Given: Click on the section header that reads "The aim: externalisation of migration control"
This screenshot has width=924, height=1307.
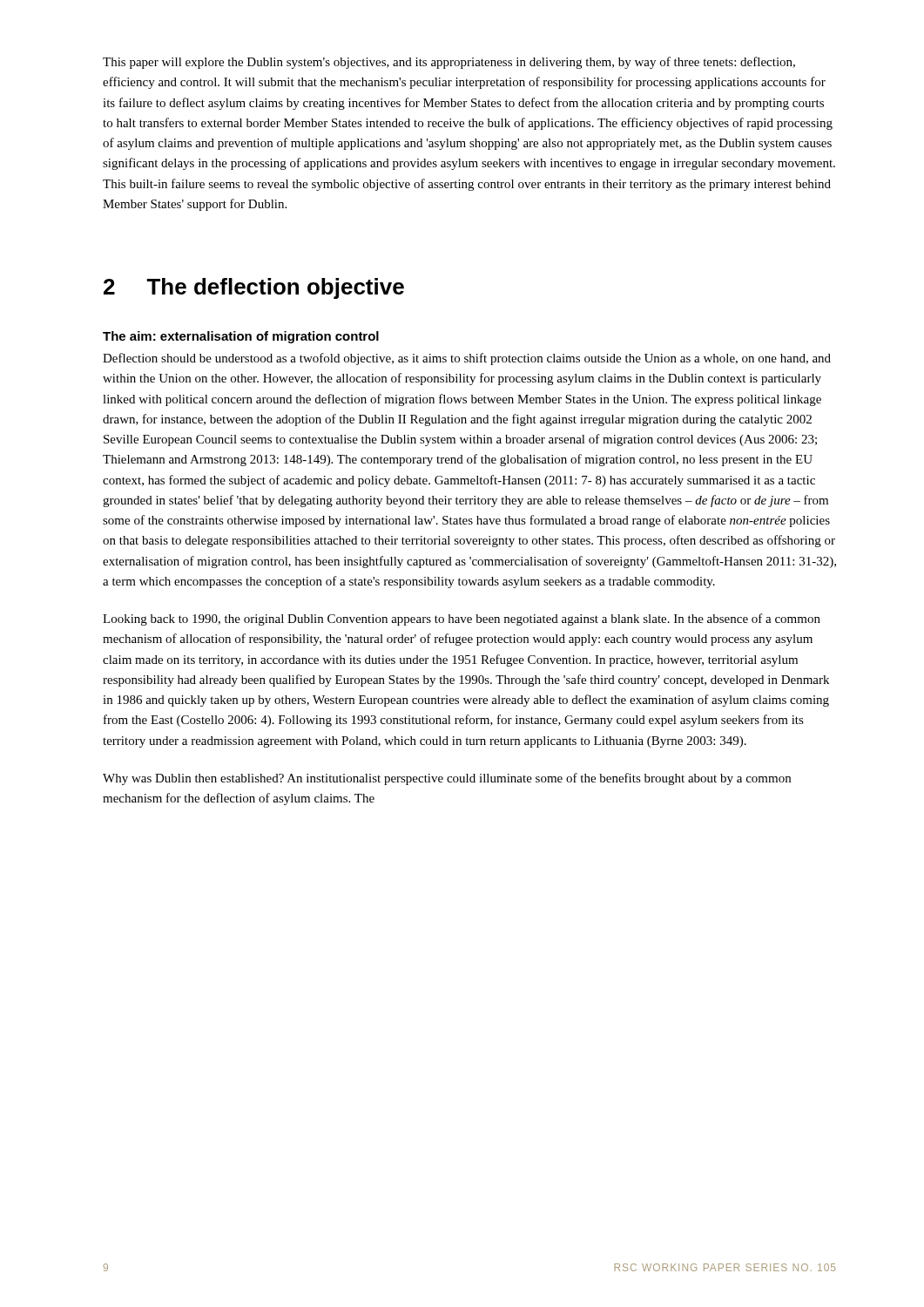Looking at the screenshot, I should click(241, 336).
